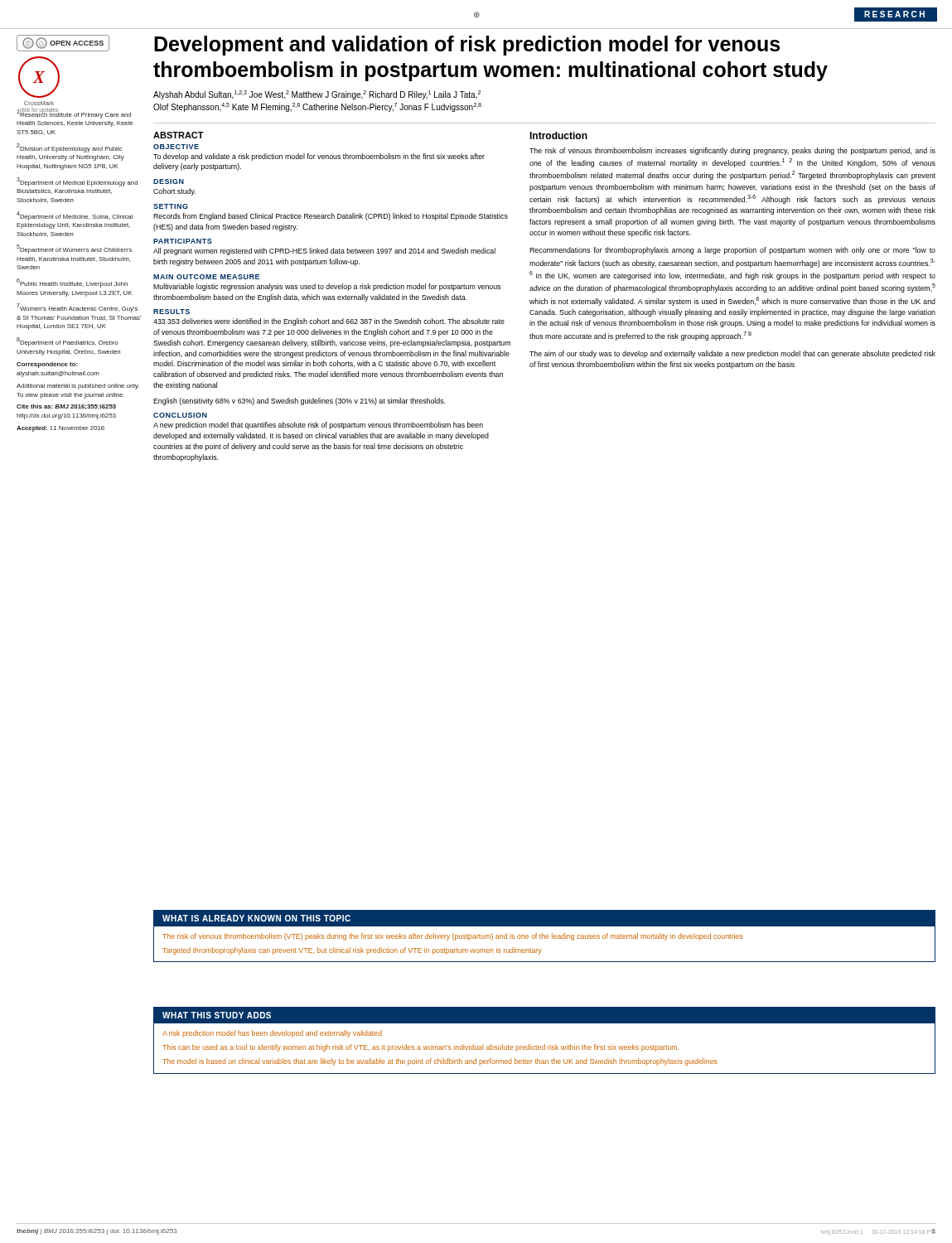Locate the title
This screenshot has width=952, height=1243.
point(544,73)
